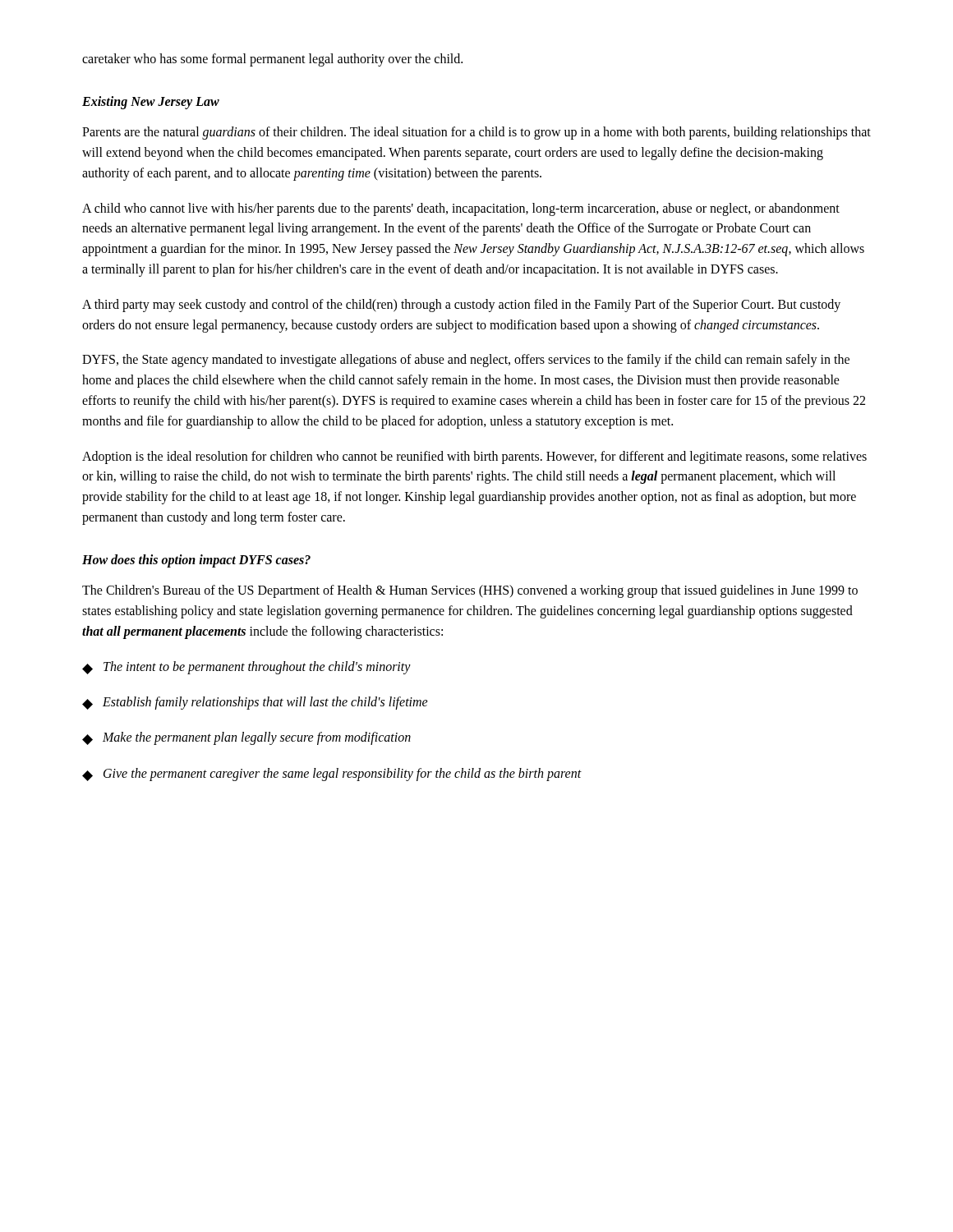Locate the passage starting "caretaker who has"
This screenshot has width=953, height=1232.
click(273, 59)
